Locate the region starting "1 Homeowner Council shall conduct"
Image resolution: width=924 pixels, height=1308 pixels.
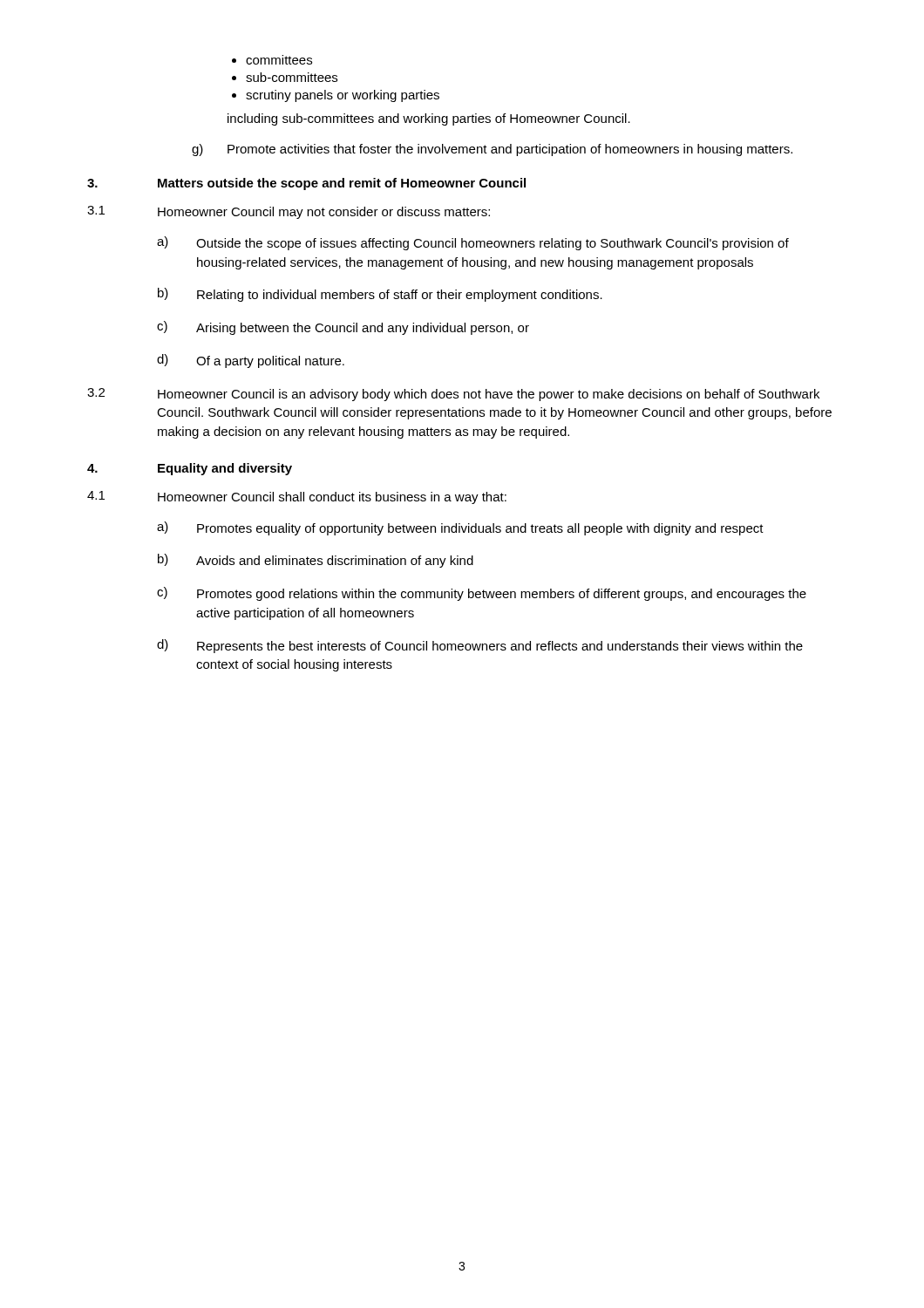point(297,497)
